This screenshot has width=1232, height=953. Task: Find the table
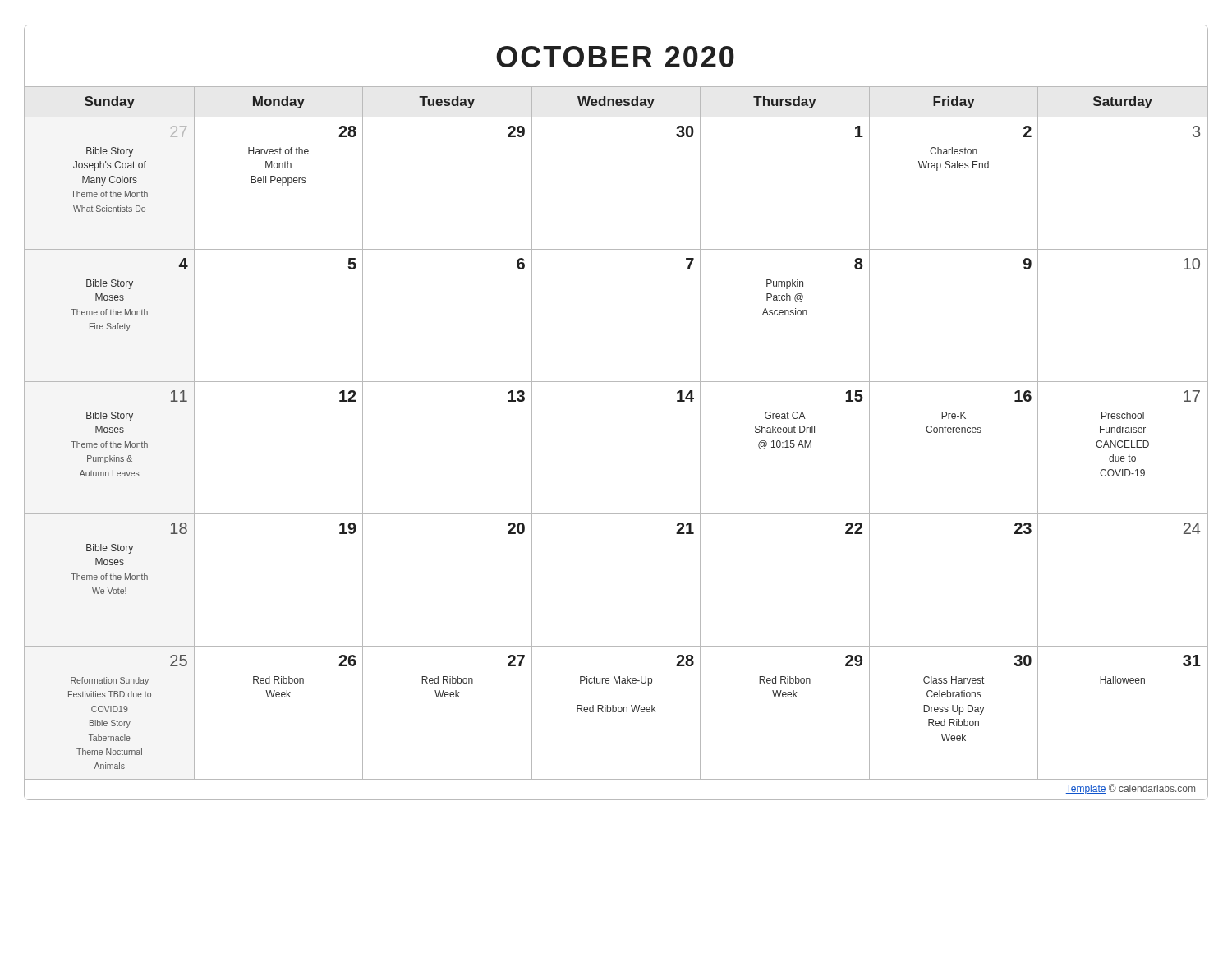616,433
